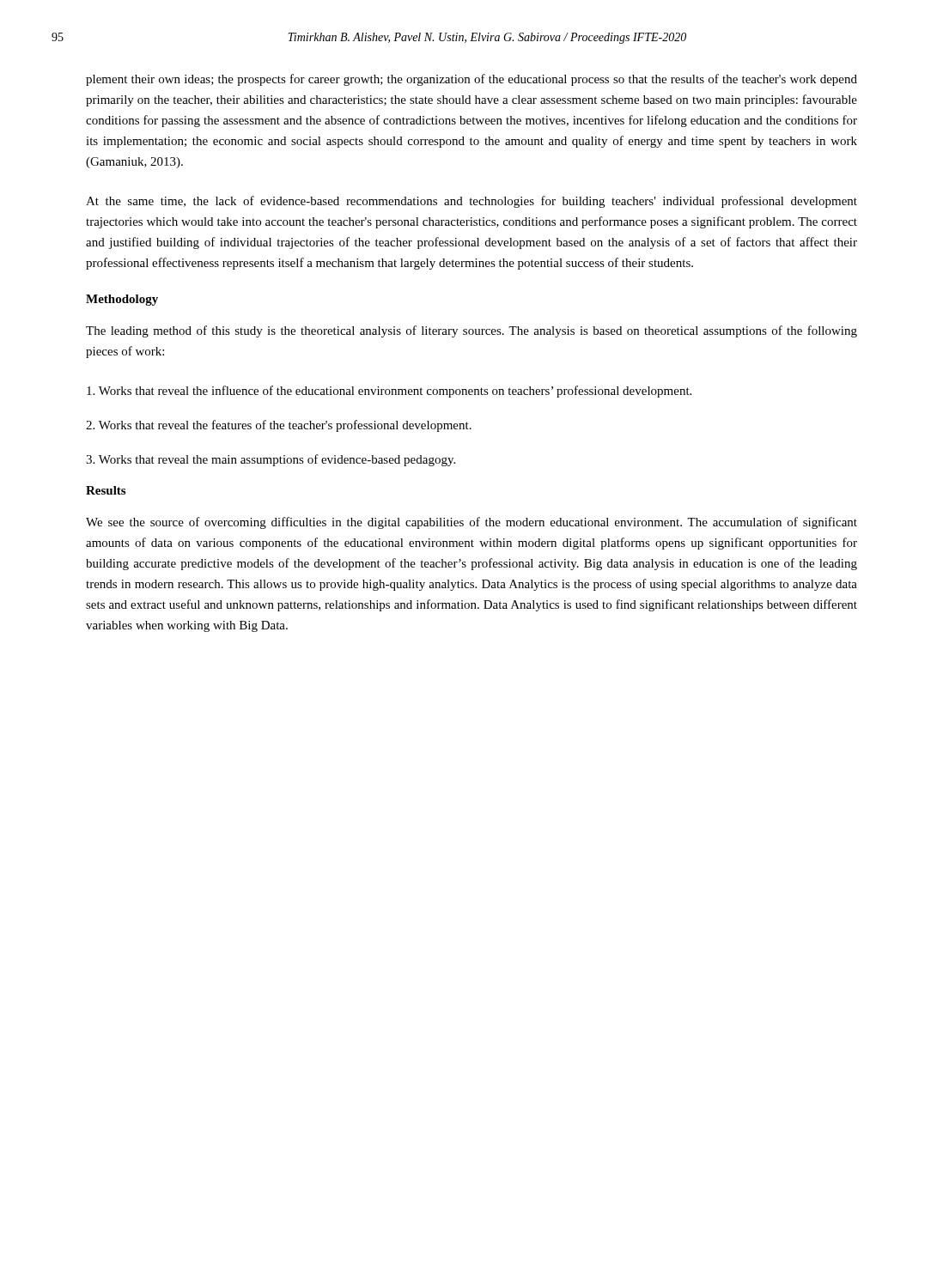The image size is (943, 1288).
Task: Click on the text block that reads "We see the source of overcoming"
Action: (472, 574)
